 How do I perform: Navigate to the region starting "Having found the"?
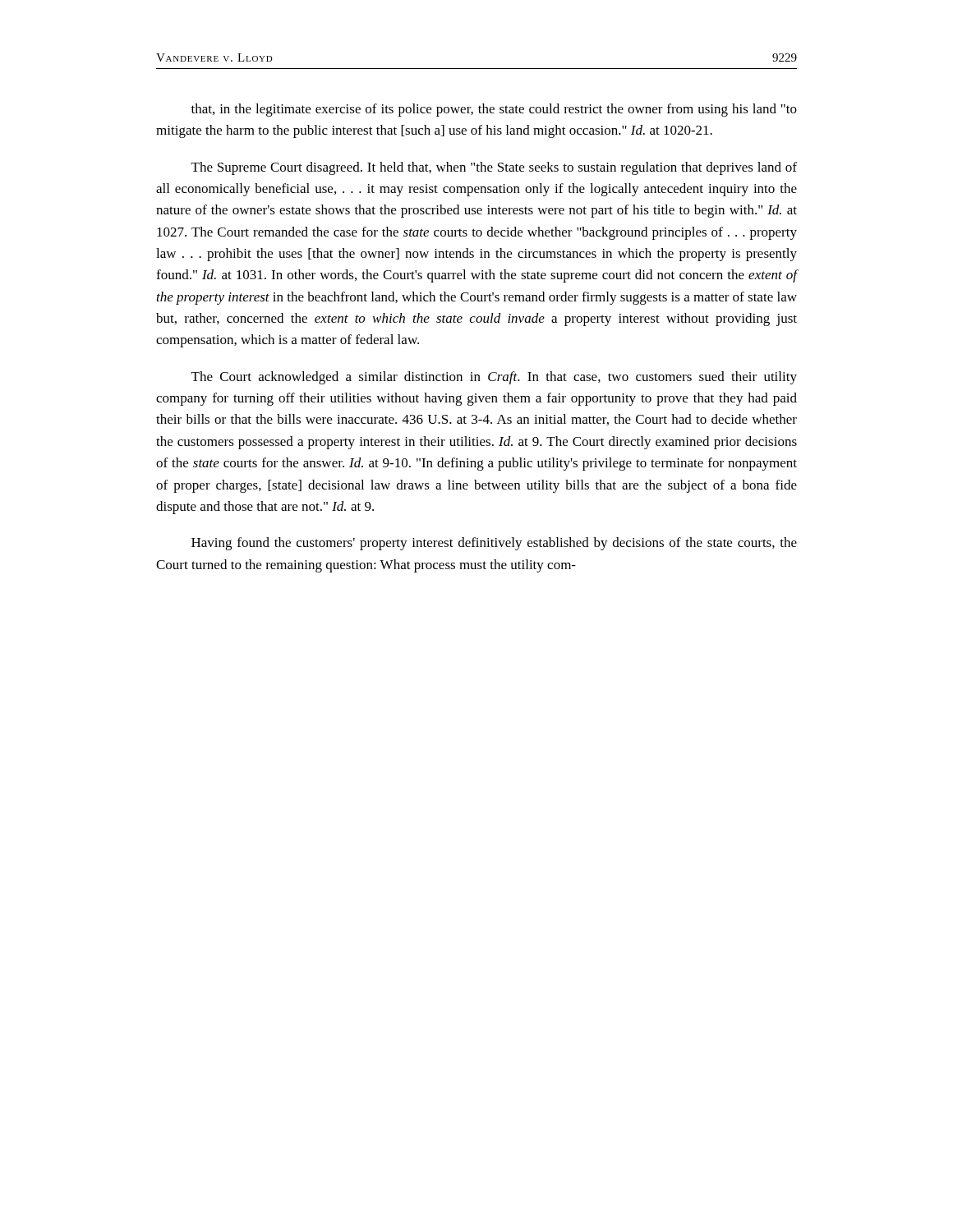coord(476,553)
